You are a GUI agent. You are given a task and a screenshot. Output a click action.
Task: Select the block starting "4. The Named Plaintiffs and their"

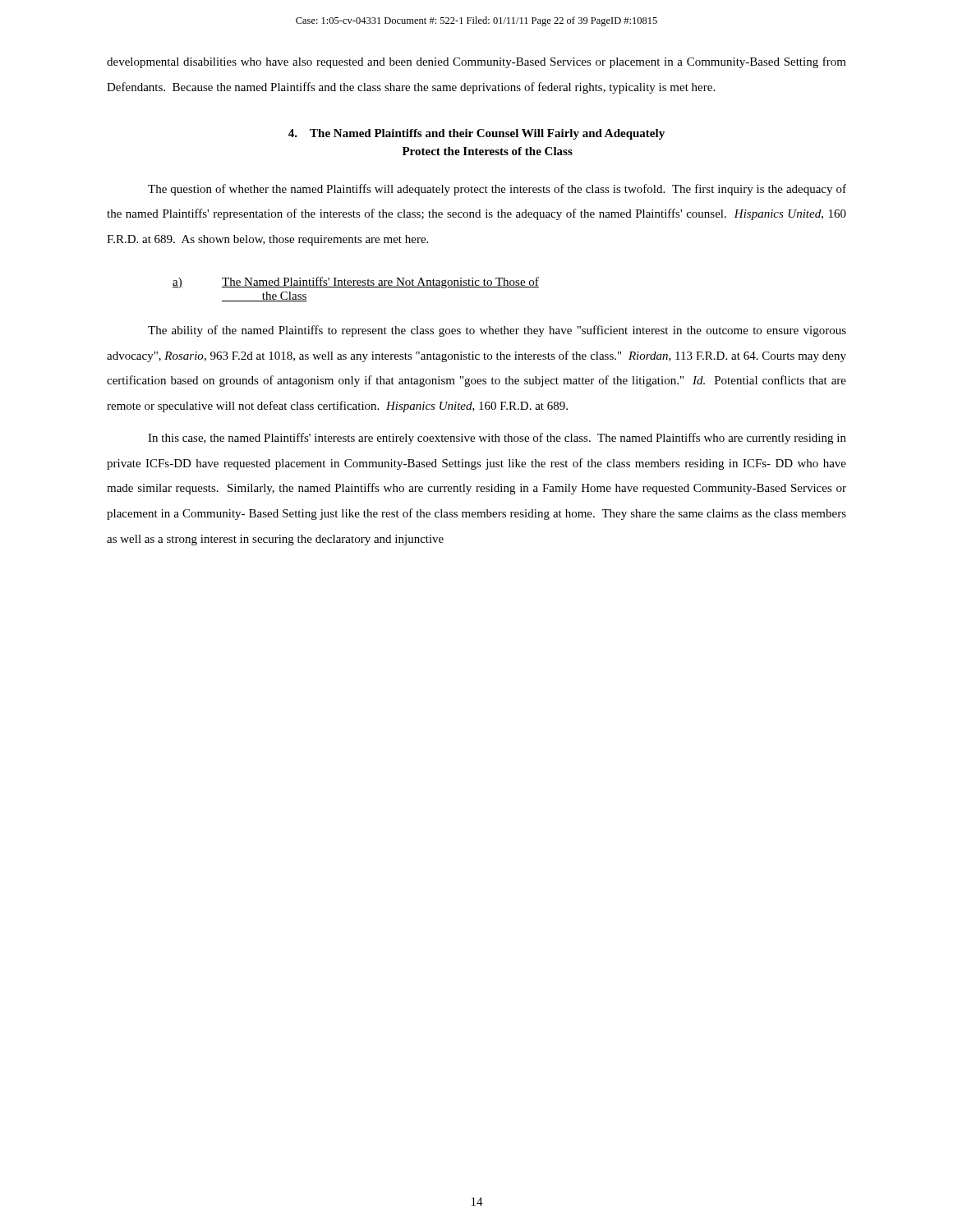tap(476, 142)
